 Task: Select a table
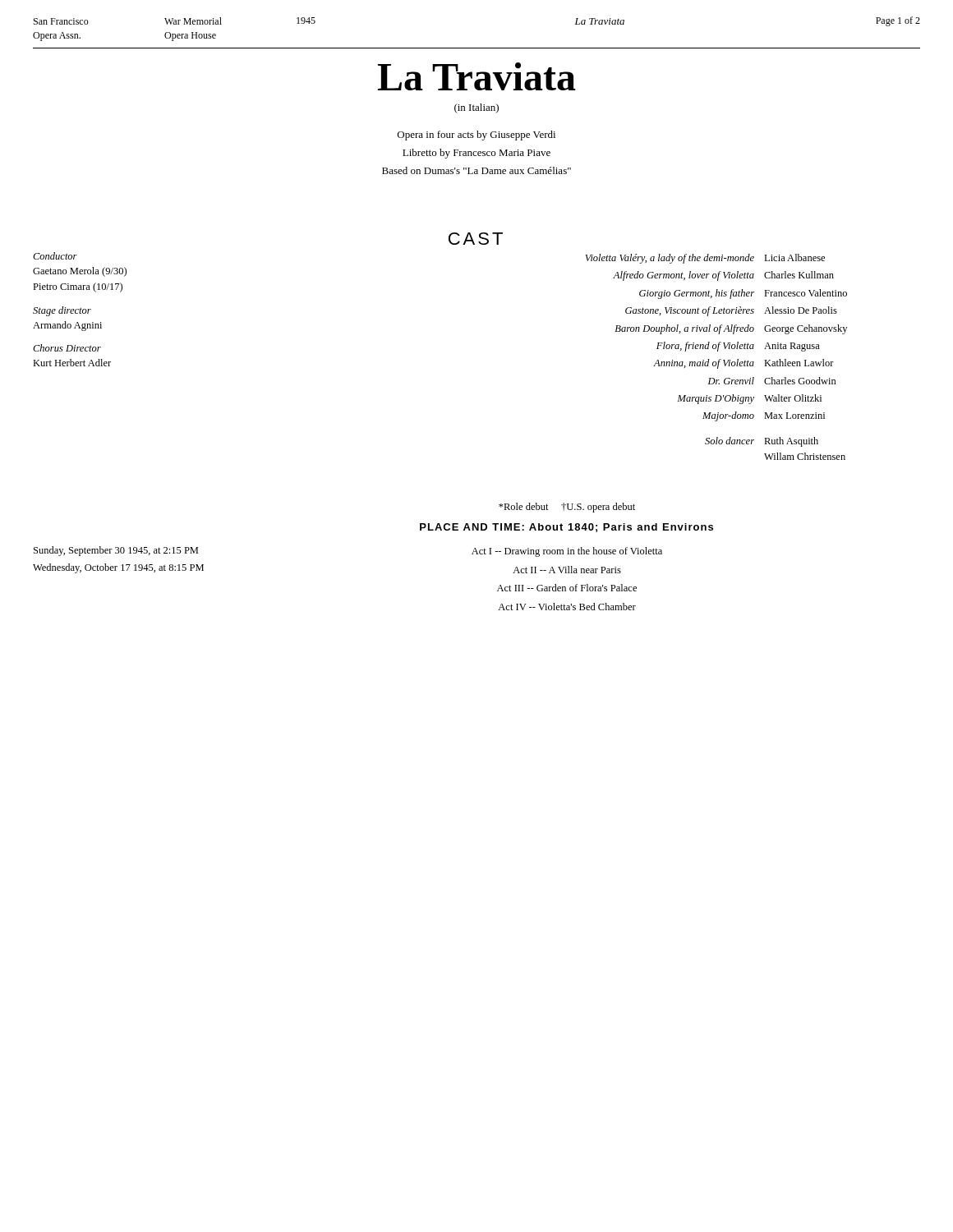tap(567, 338)
